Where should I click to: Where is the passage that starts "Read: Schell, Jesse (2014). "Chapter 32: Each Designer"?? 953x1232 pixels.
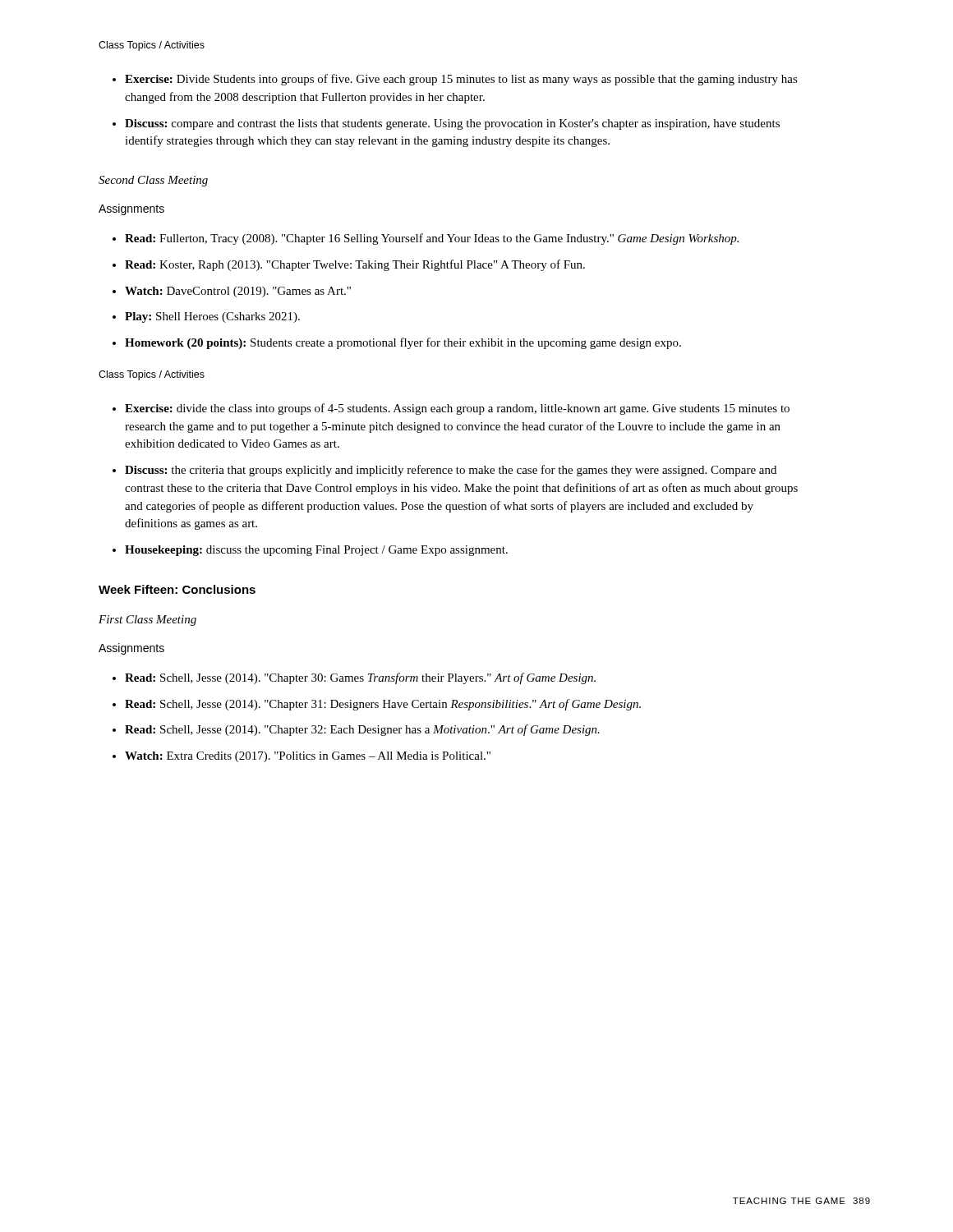452,730
